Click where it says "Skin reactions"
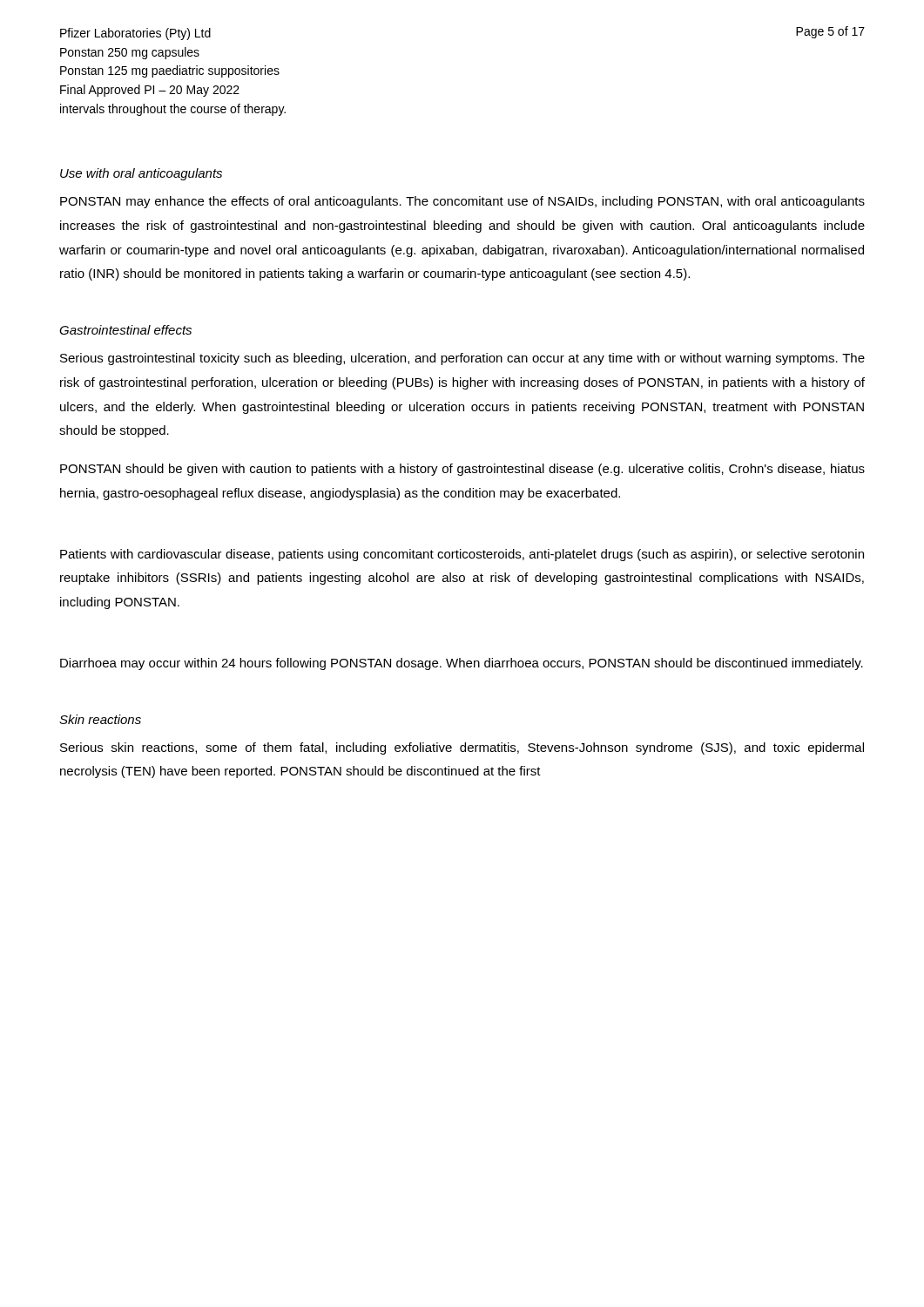 click(x=100, y=719)
